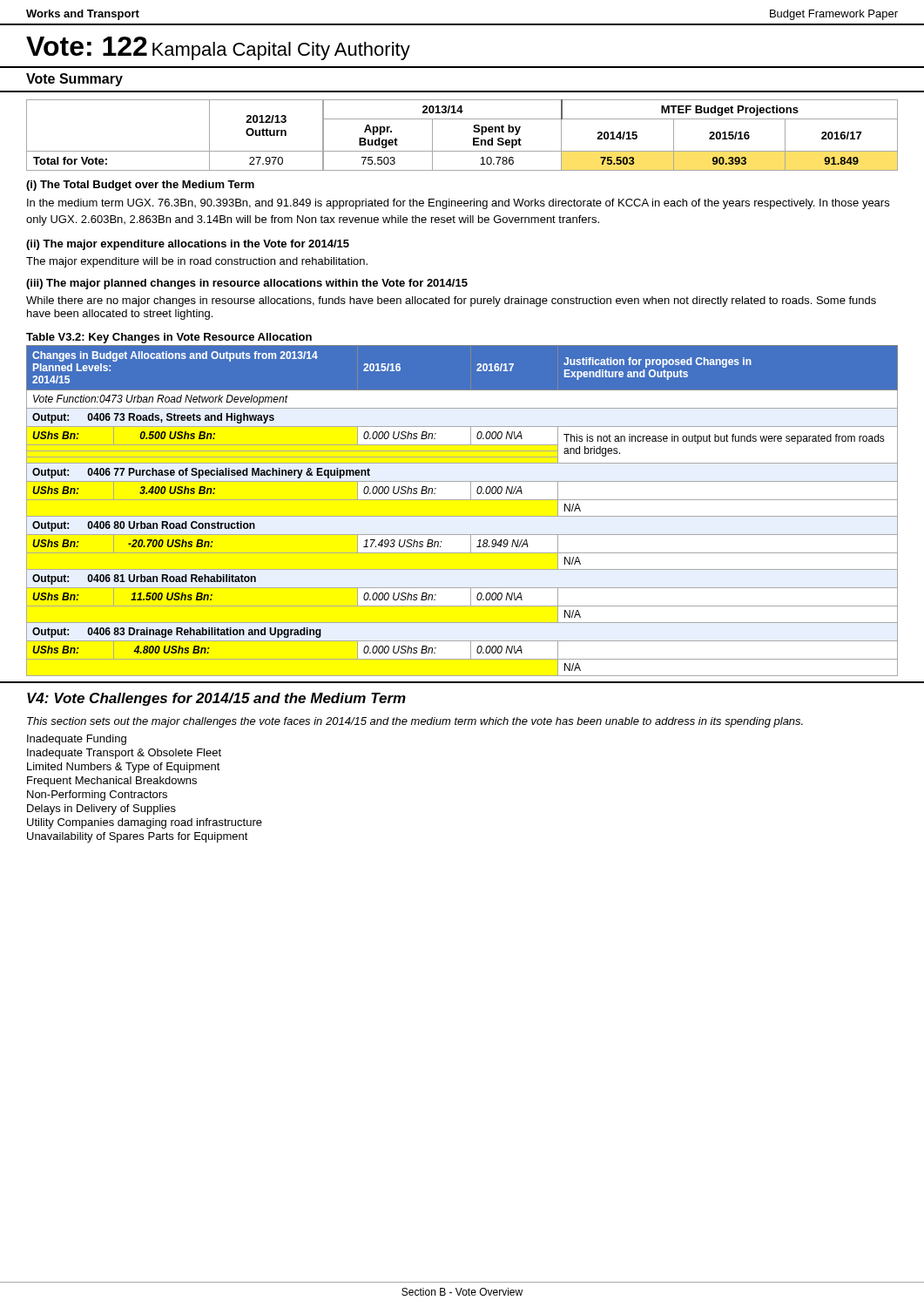Screen dimensions: 1307x924
Task: Find the list item that reads "Delays in Delivery of Supplies"
Action: pos(101,808)
